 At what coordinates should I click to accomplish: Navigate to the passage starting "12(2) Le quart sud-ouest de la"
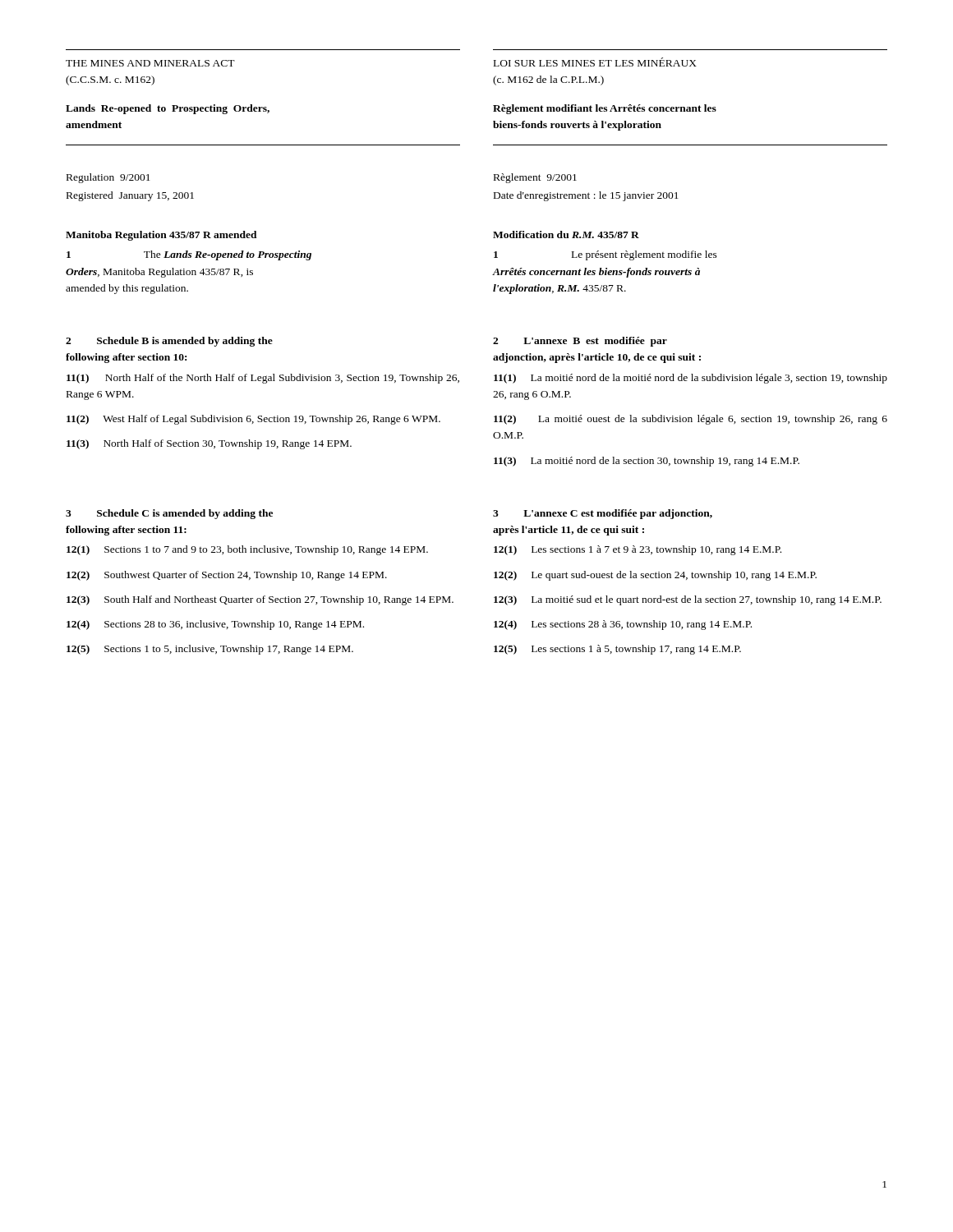pyautogui.click(x=655, y=574)
